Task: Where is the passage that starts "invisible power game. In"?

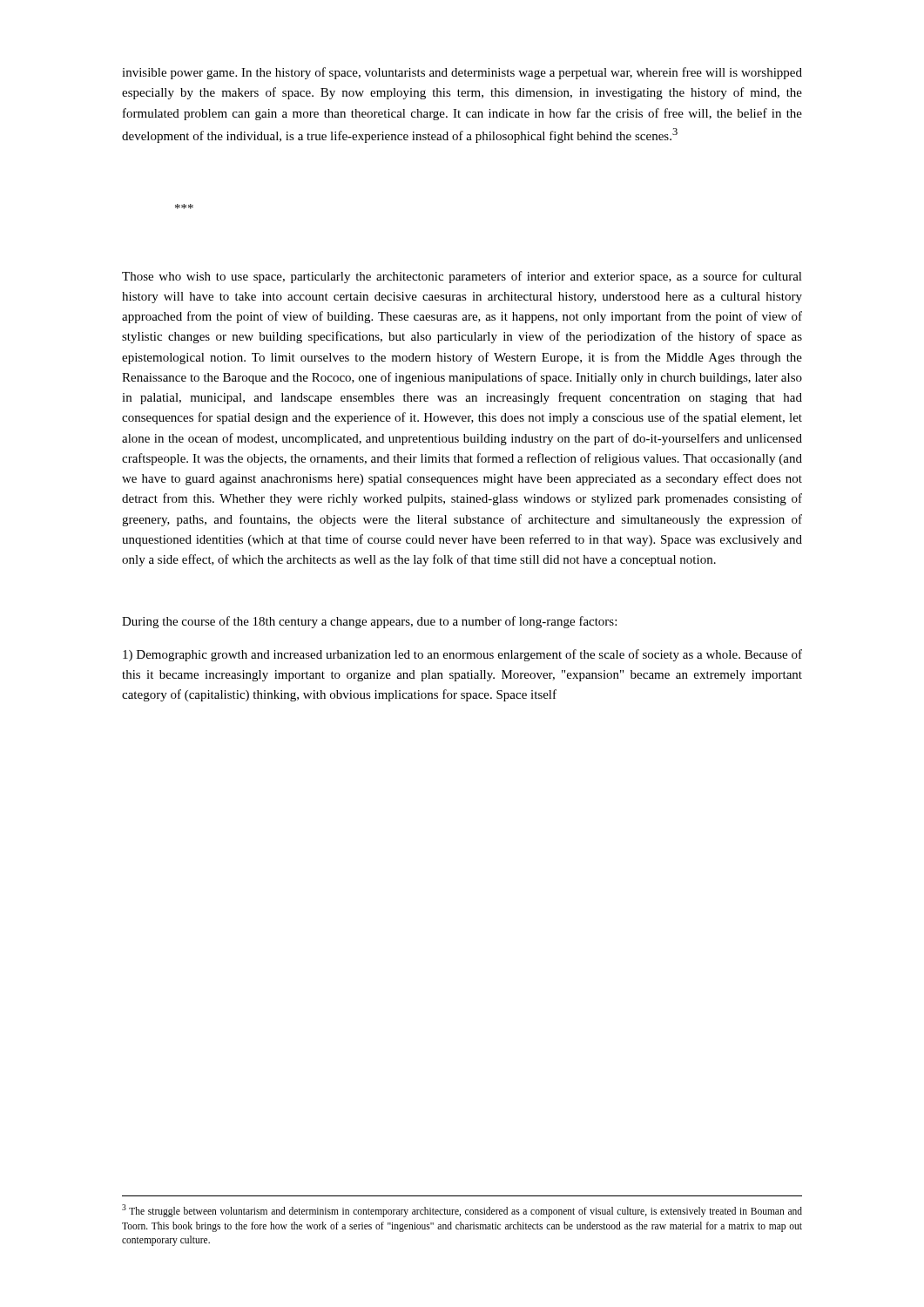Action: pos(462,104)
